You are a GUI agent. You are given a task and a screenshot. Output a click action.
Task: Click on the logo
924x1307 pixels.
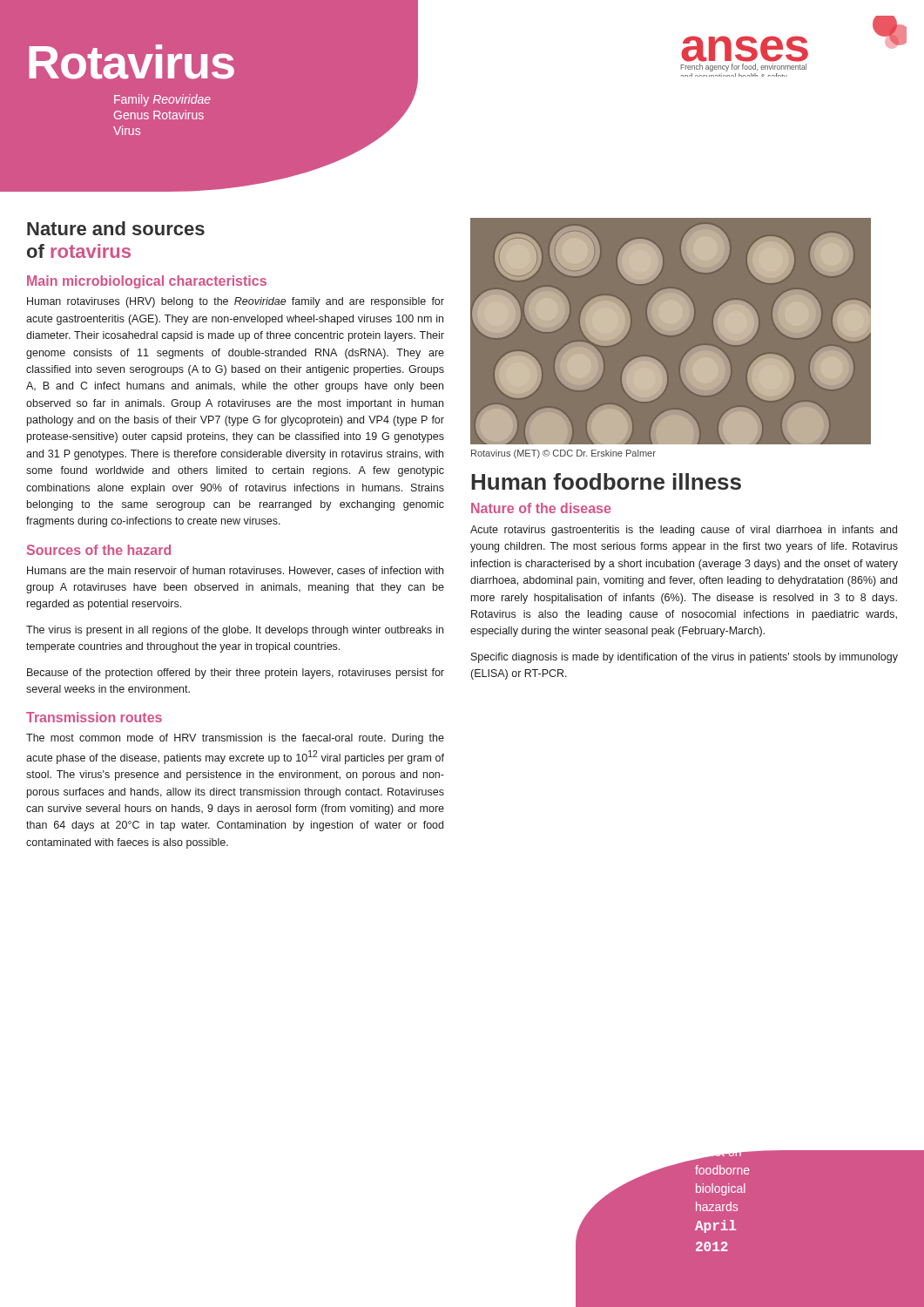coord(793,46)
